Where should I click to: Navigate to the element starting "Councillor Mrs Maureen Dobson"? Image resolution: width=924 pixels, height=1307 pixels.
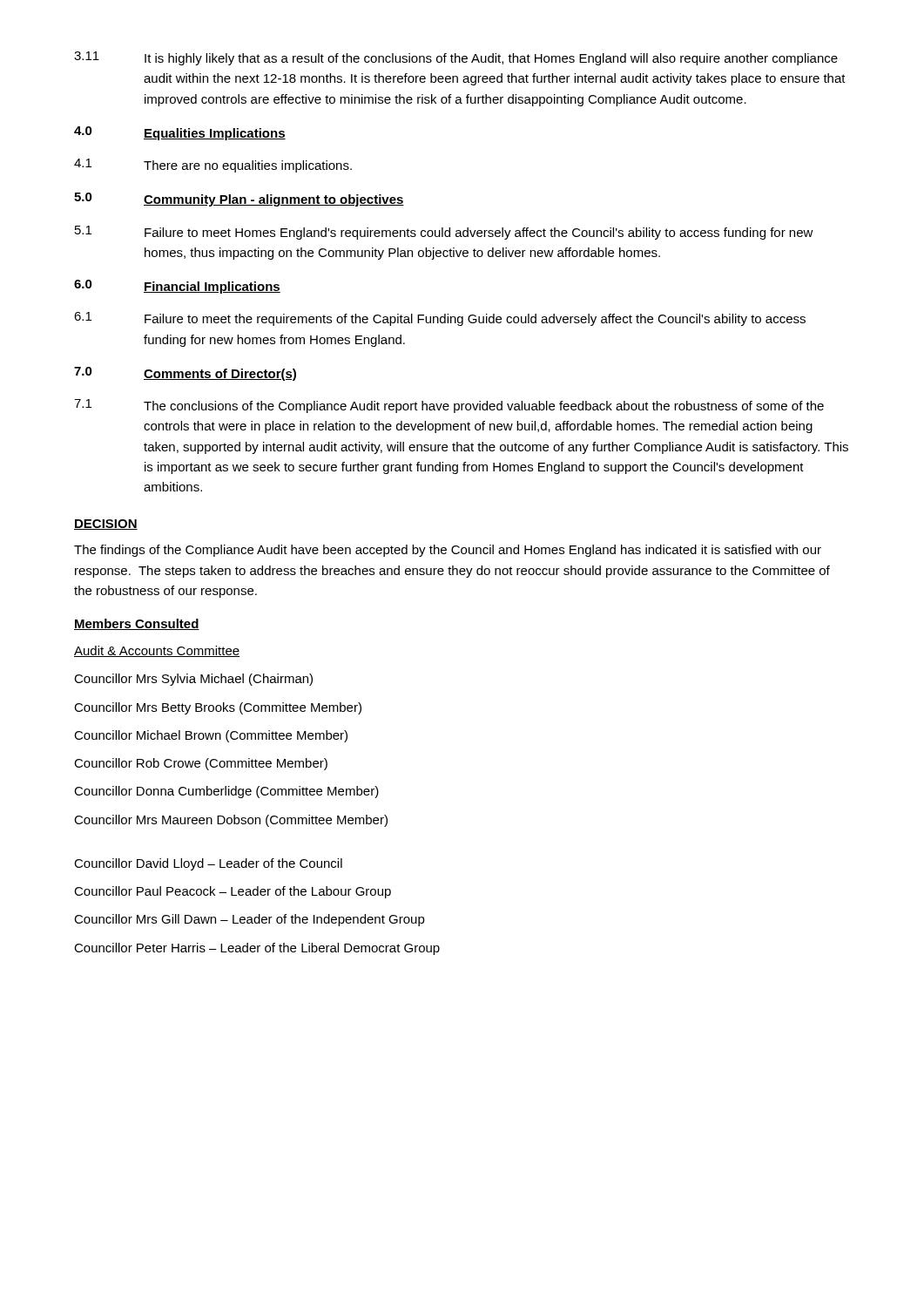231,819
